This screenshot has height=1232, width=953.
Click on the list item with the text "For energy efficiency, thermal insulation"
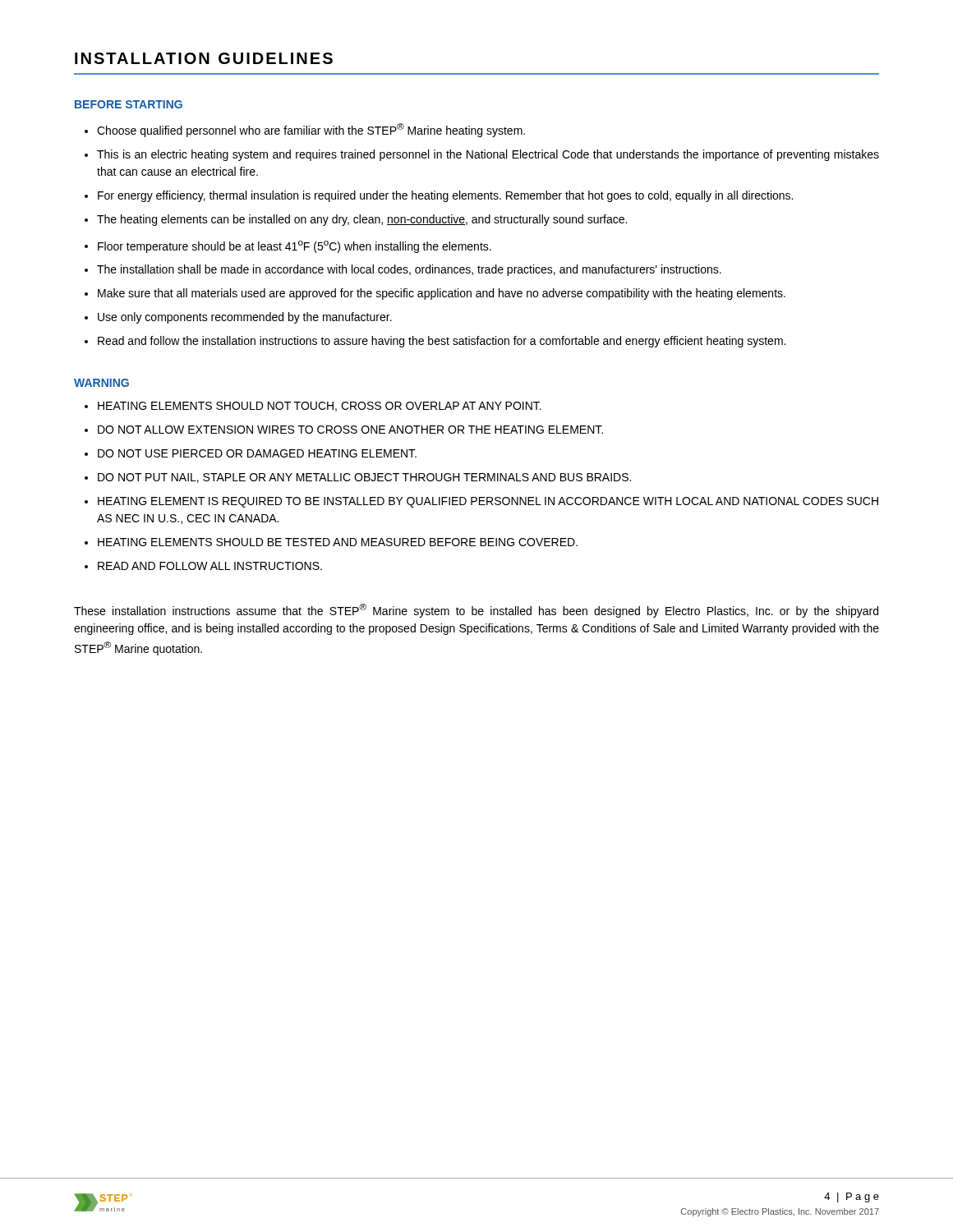point(445,195)
